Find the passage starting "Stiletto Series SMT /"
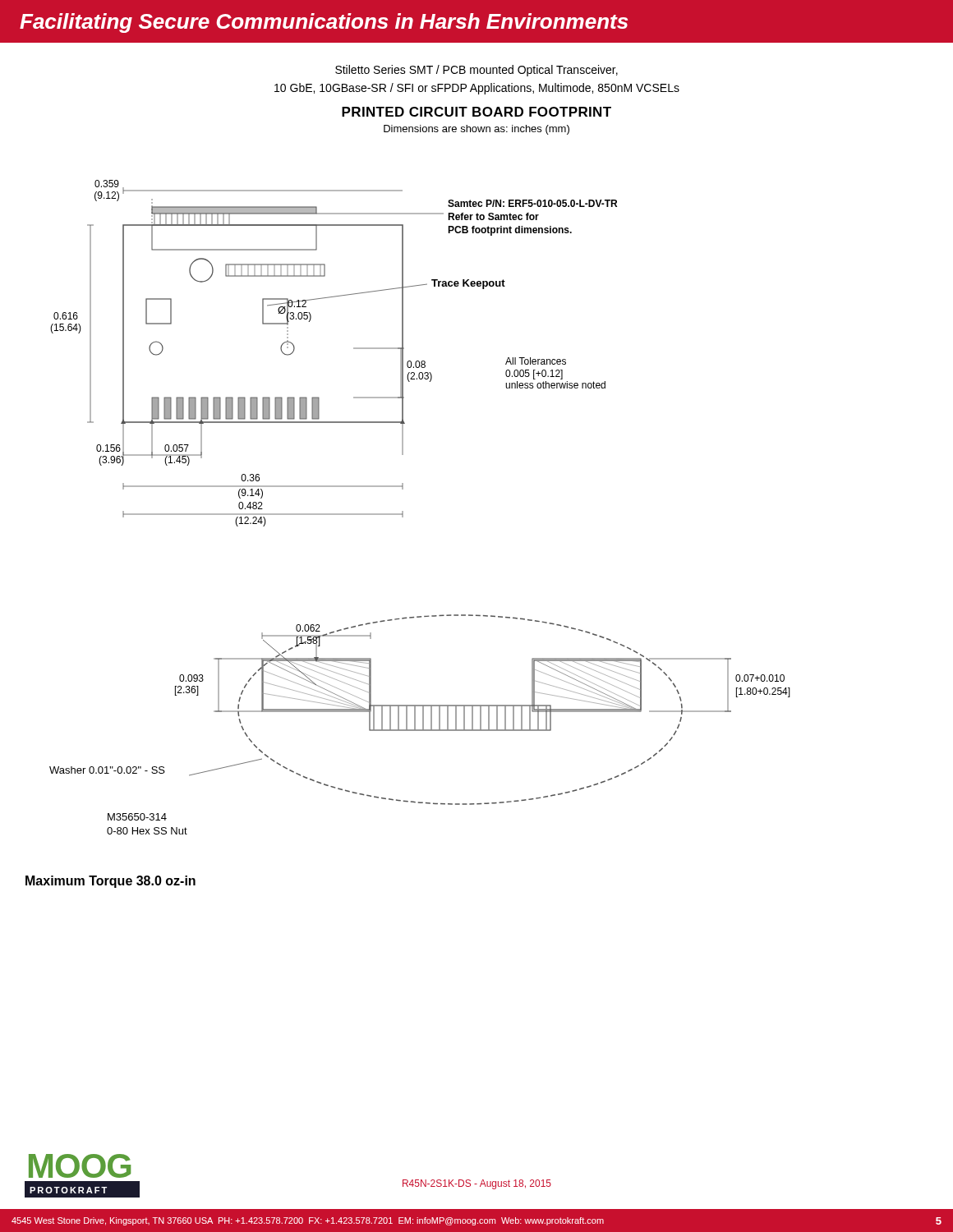 click(476, 79)
